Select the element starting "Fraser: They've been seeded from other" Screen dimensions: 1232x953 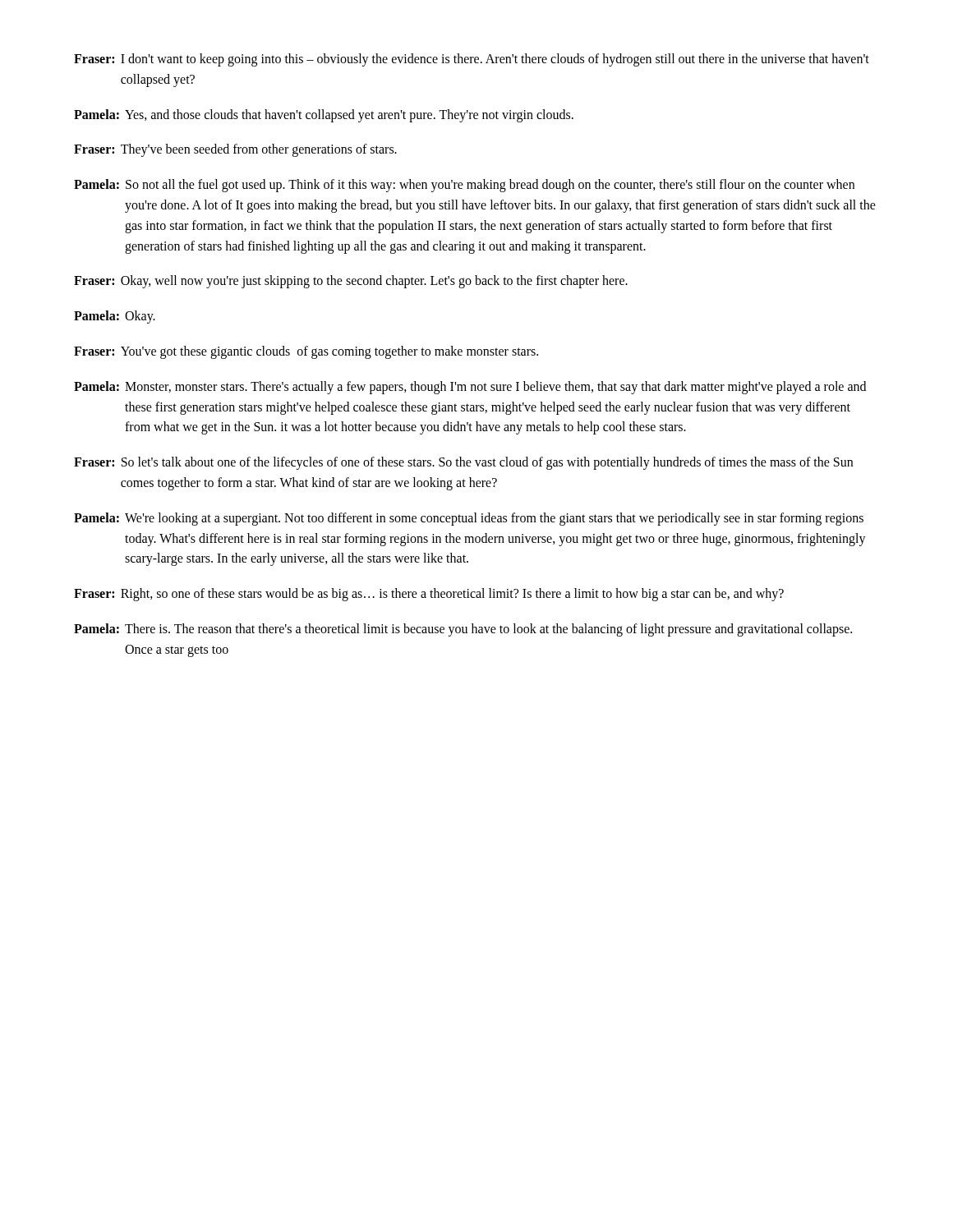click(235, 150)
